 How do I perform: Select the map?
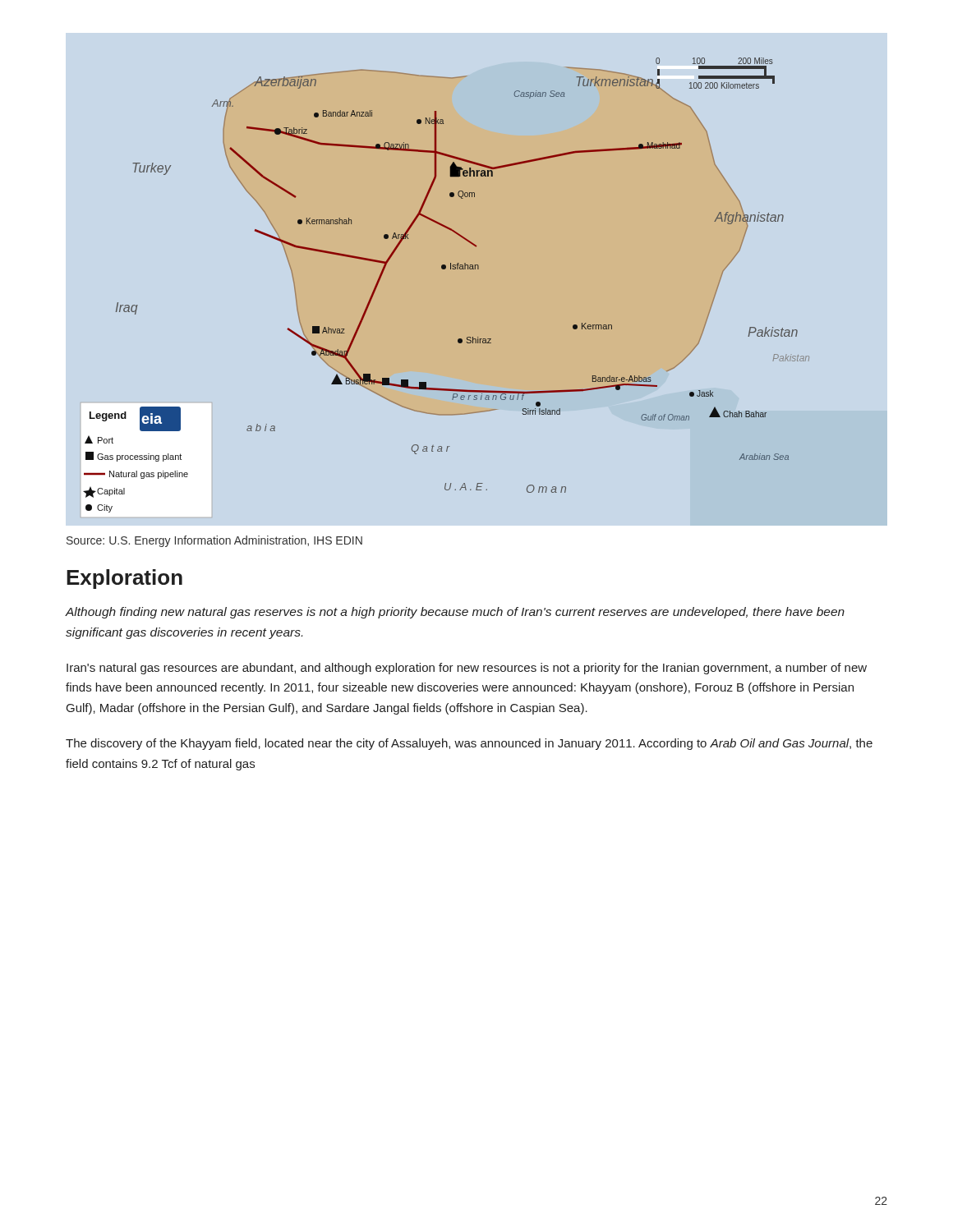pyautogui.click(x=476, y=279)
